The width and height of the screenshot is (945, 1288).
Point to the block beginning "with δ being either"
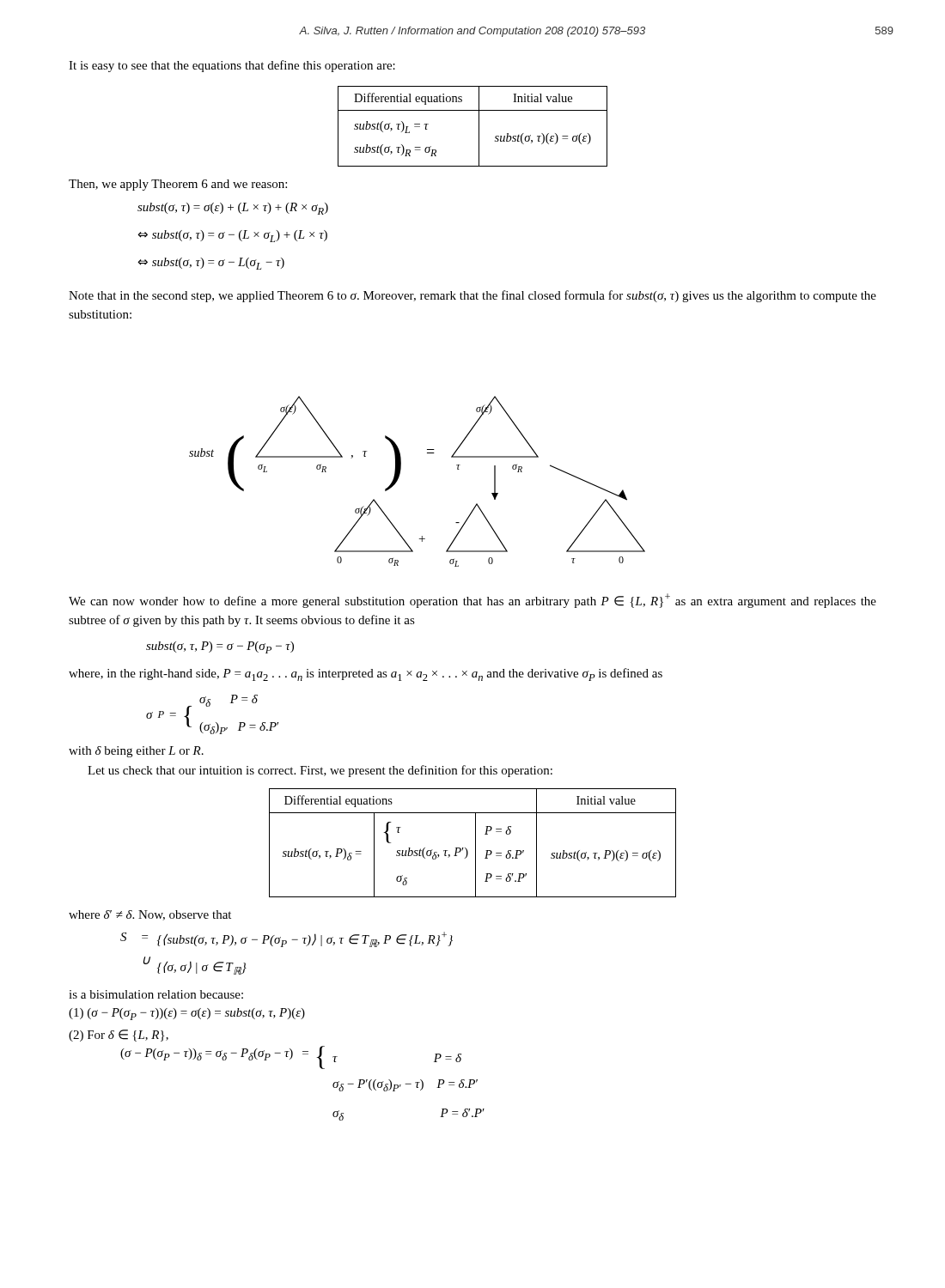pos(136,750)
